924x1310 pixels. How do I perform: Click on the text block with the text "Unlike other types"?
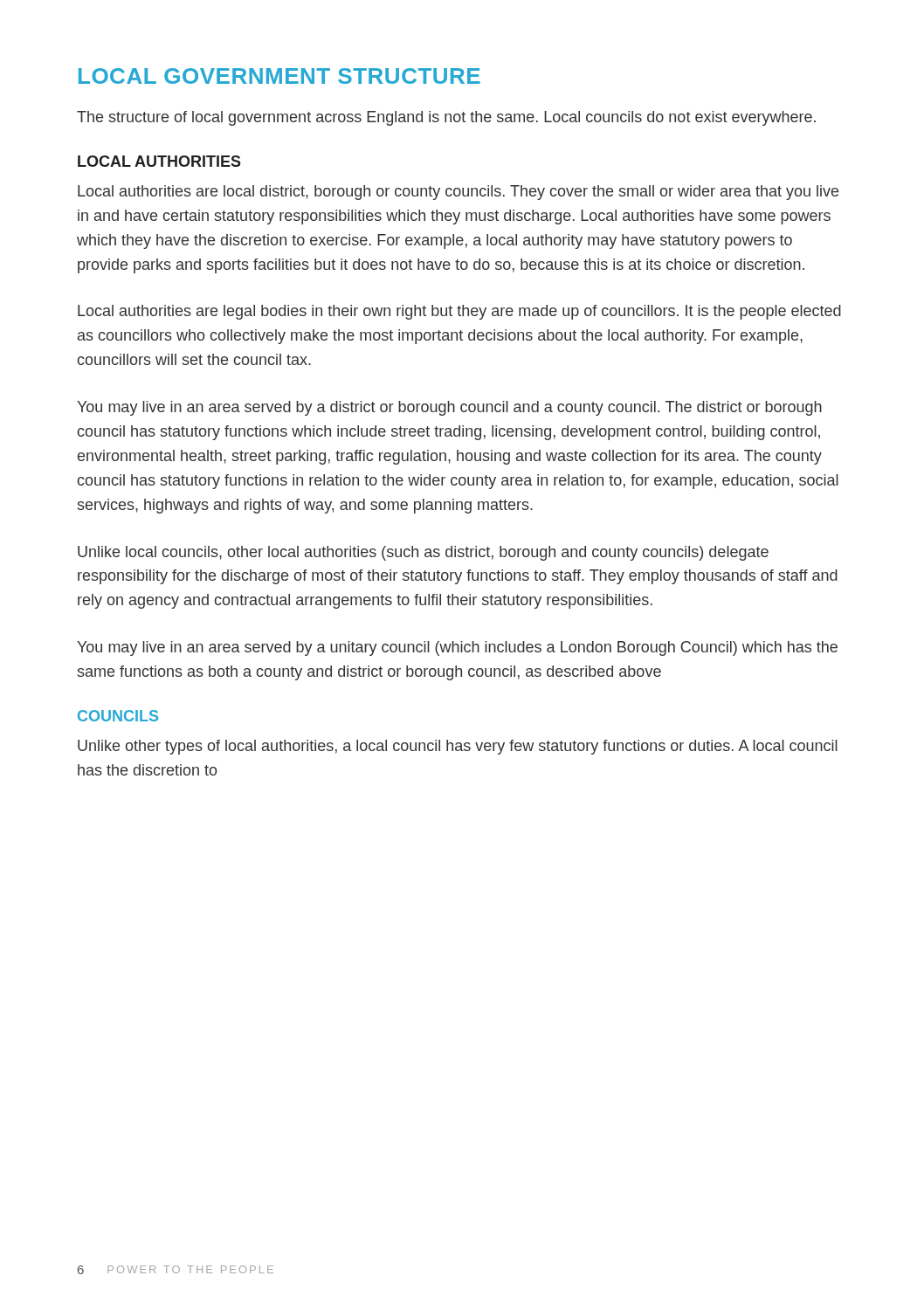(457, 758)
